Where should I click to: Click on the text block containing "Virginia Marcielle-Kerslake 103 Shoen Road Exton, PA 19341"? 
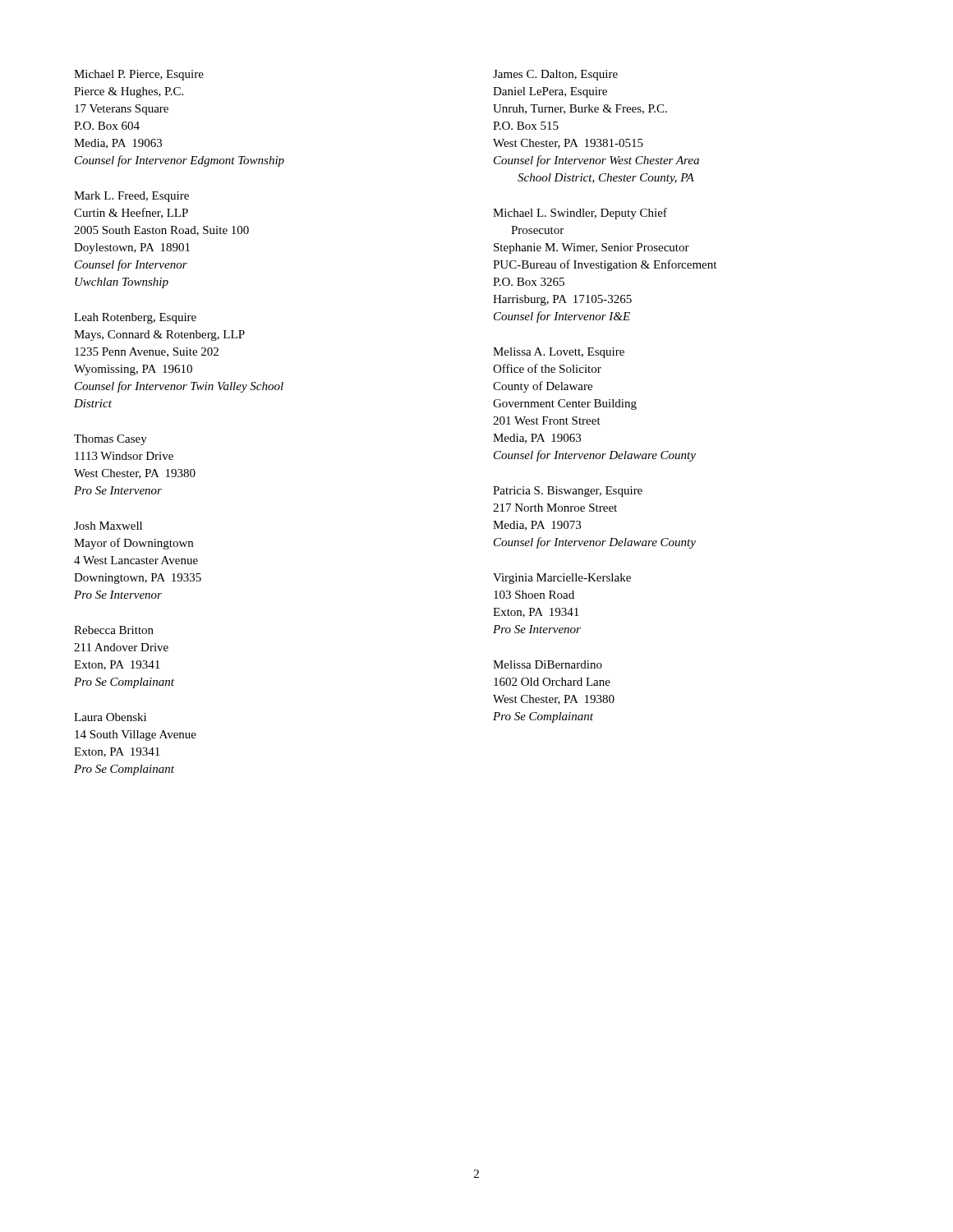click(562, 579)
